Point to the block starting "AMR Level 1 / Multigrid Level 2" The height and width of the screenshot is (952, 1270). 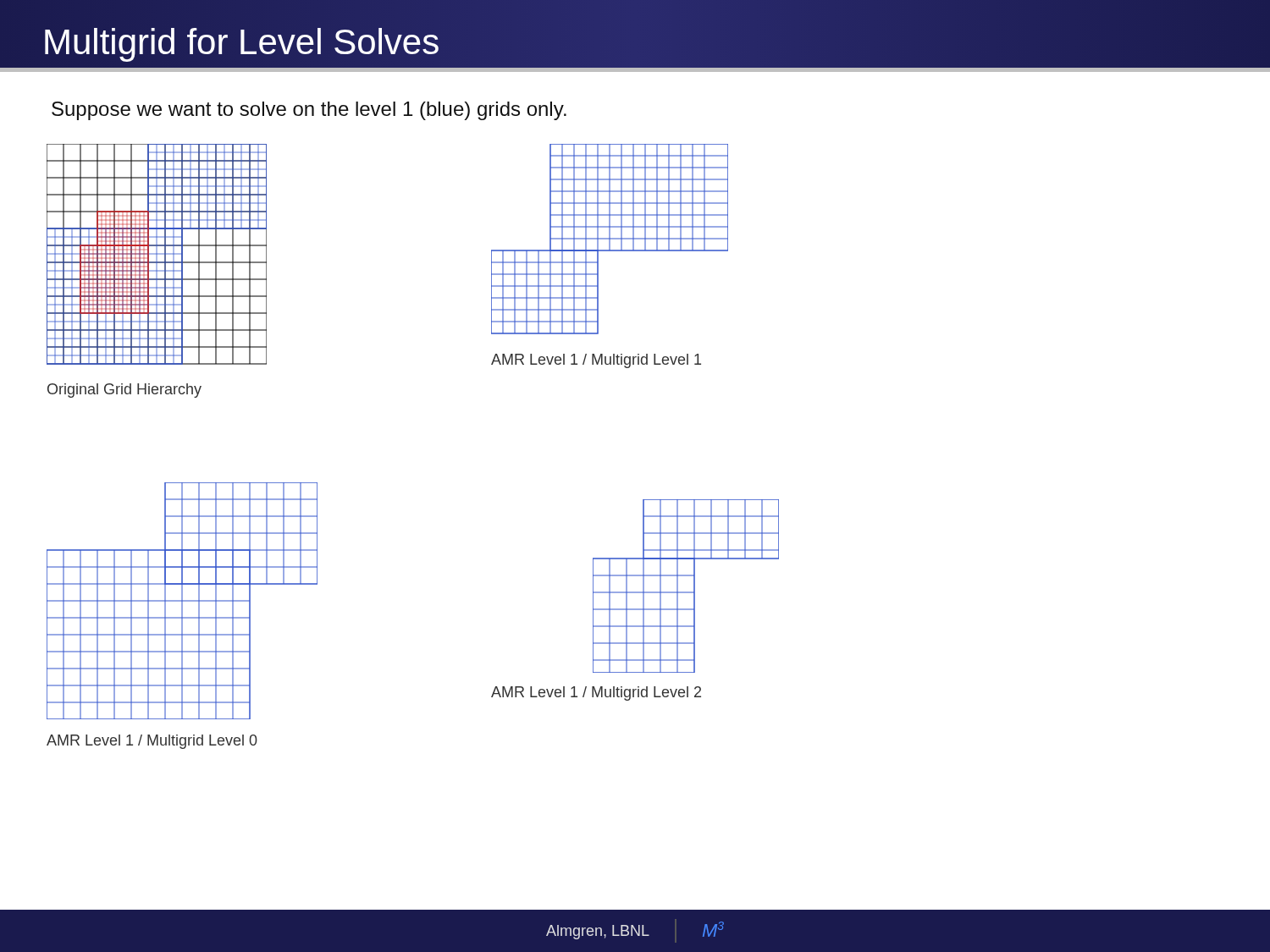point(597,692)
